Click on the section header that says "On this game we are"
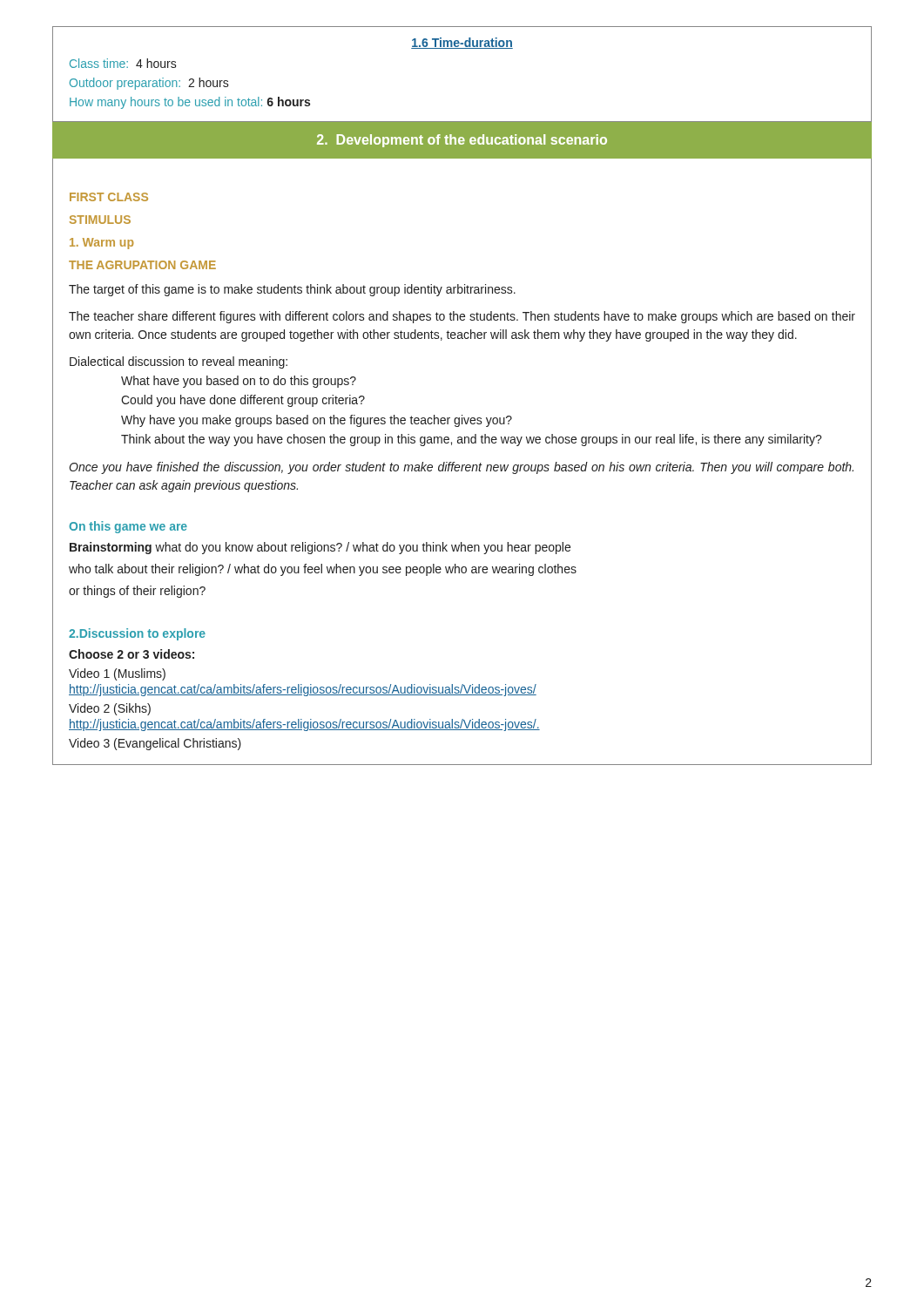924x1307 pixels. click(128, 526)
